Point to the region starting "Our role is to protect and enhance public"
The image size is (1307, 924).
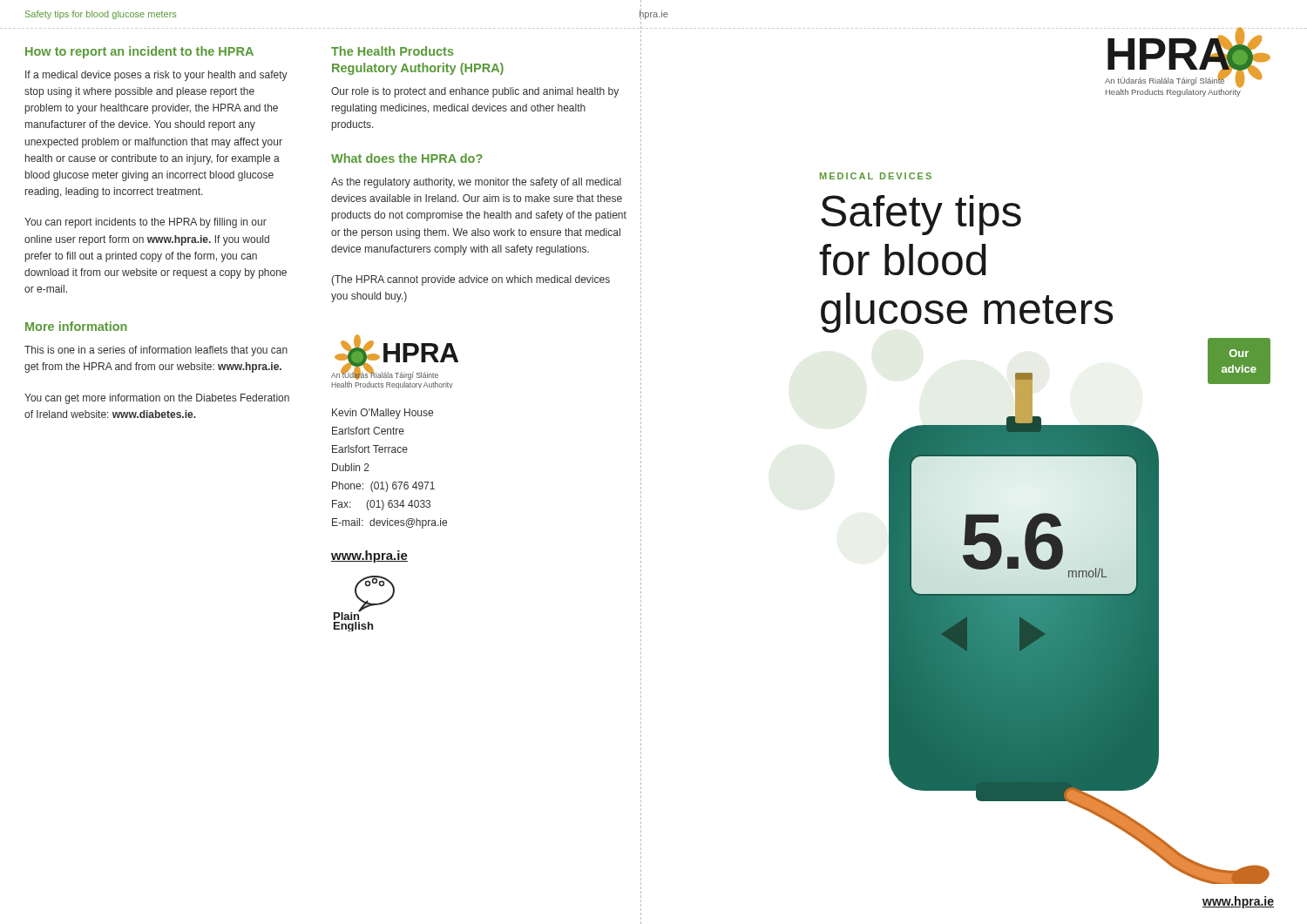coord(475,108)
